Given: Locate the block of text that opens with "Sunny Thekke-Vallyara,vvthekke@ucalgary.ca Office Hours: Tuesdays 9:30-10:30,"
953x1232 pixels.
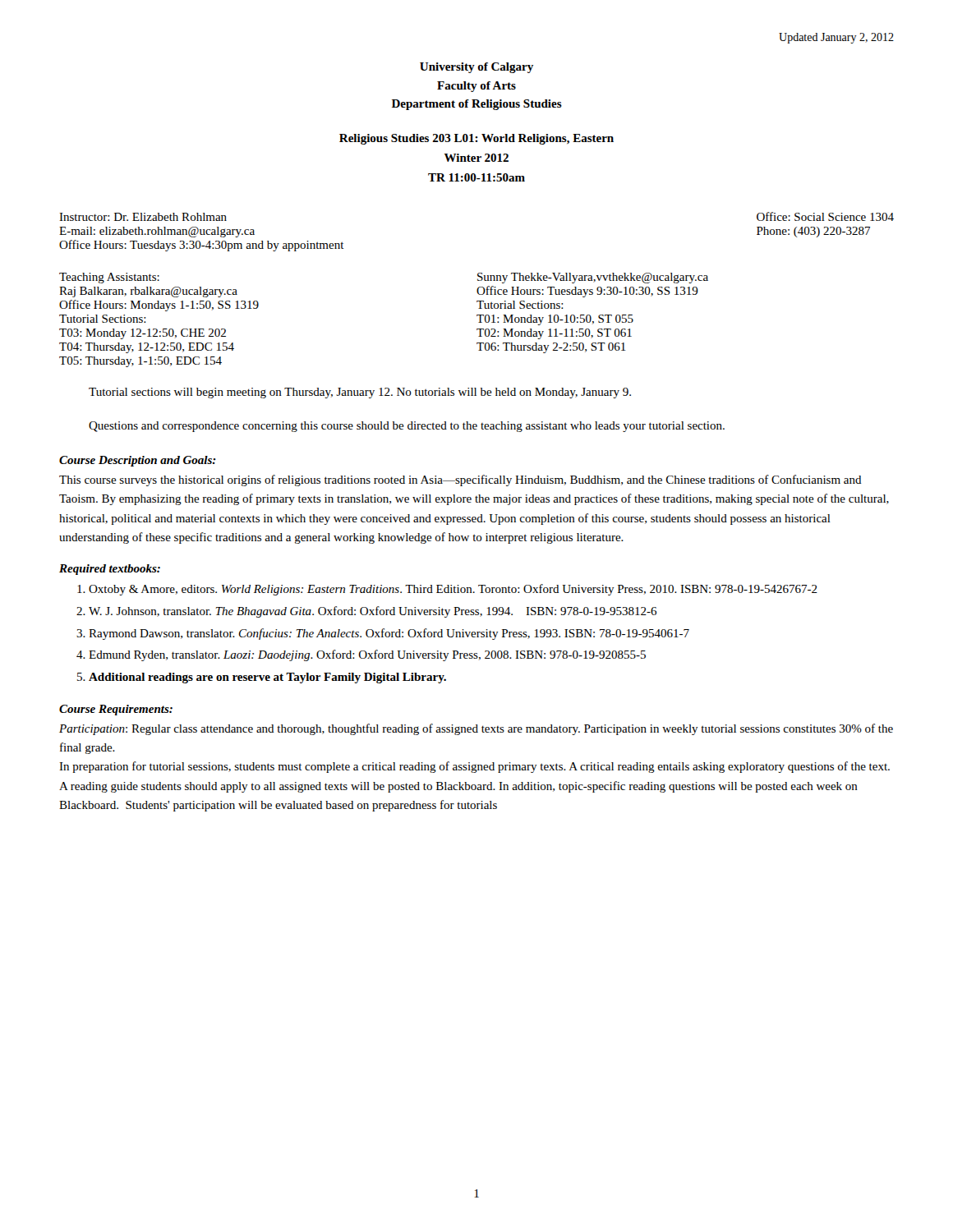Looking at the screenshot, I should click(592, 311).
